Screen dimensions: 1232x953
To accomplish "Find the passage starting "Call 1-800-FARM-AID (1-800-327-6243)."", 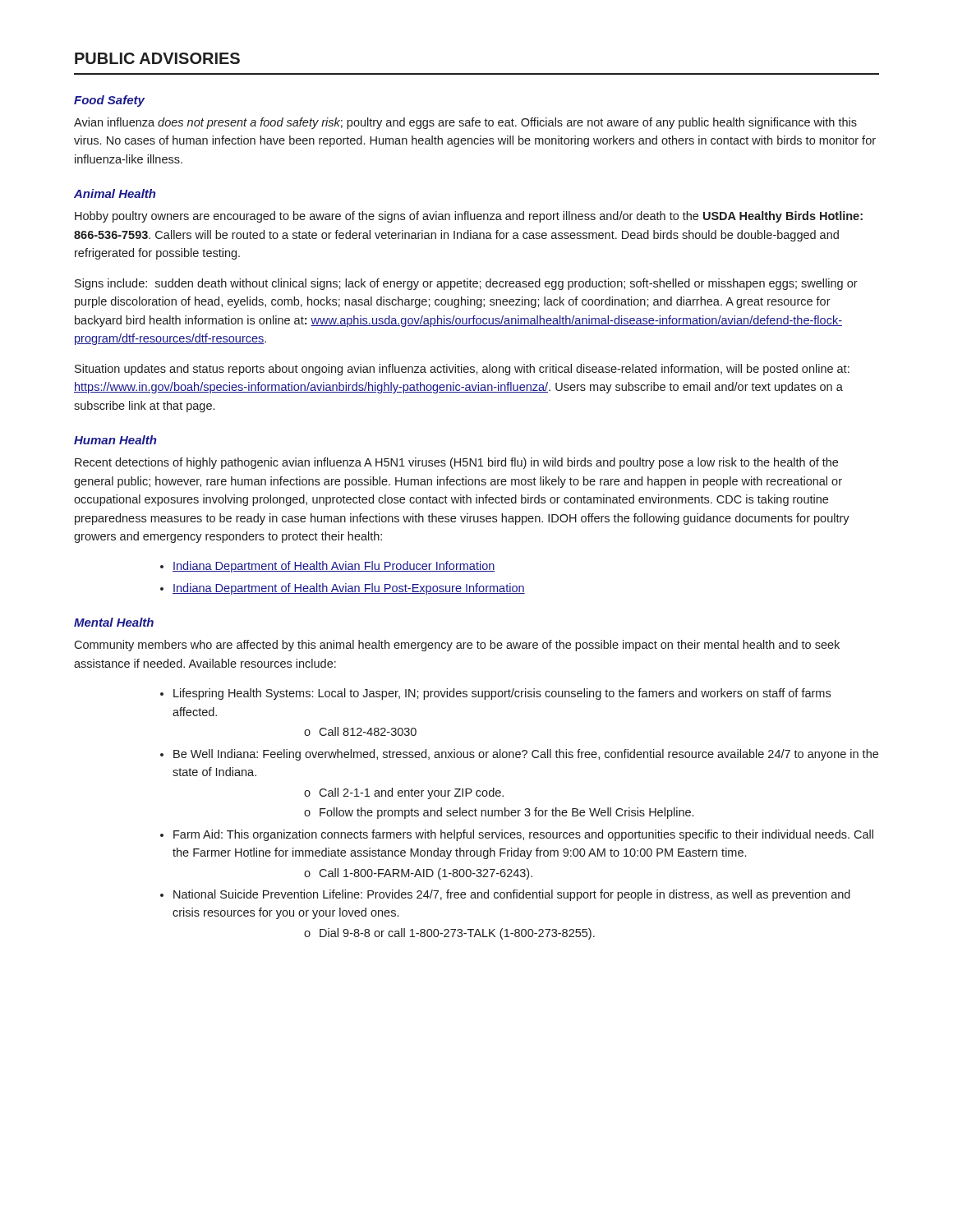I will [426, 873].
